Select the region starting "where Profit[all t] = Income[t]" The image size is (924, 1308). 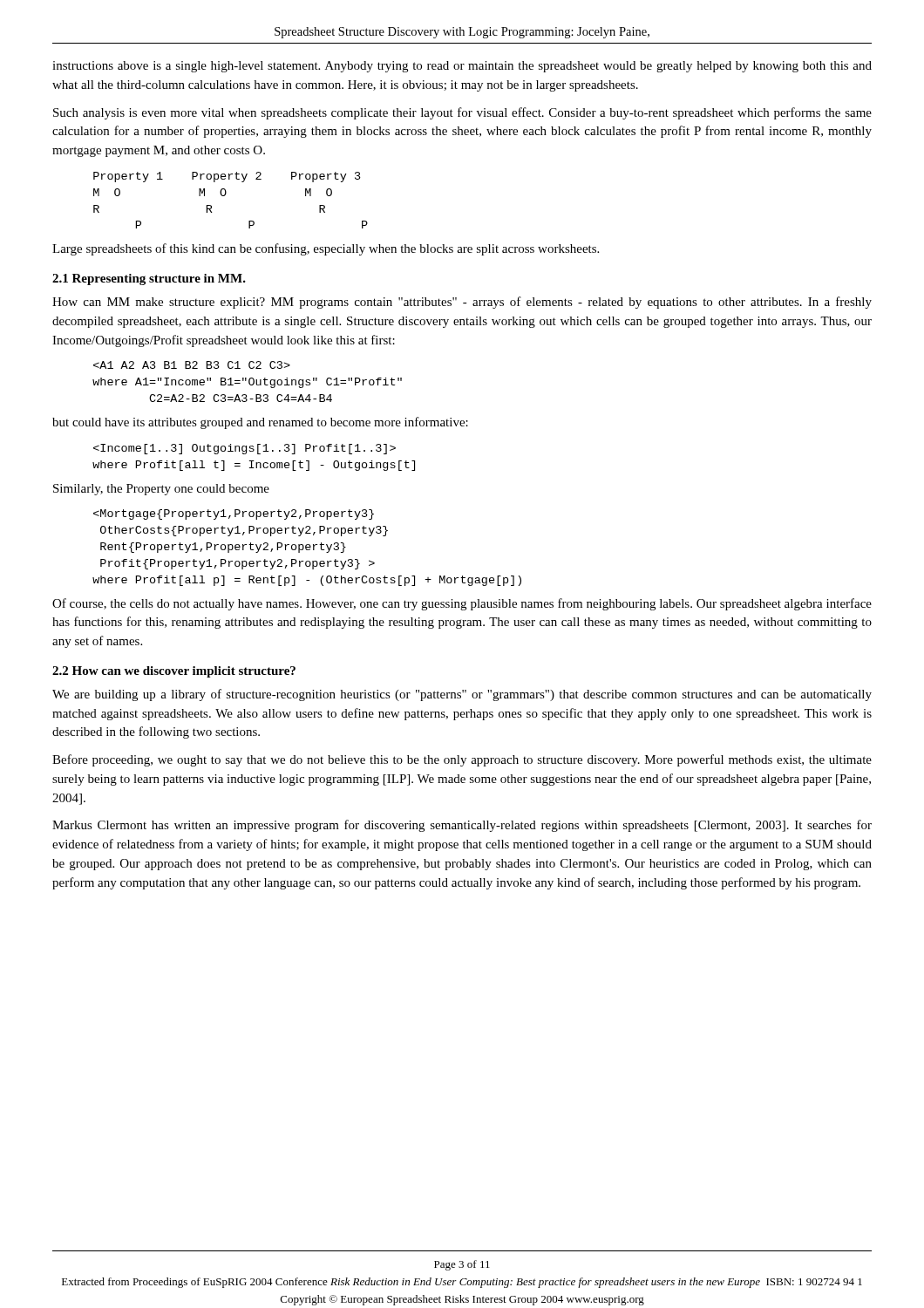(x=248, y=457)
